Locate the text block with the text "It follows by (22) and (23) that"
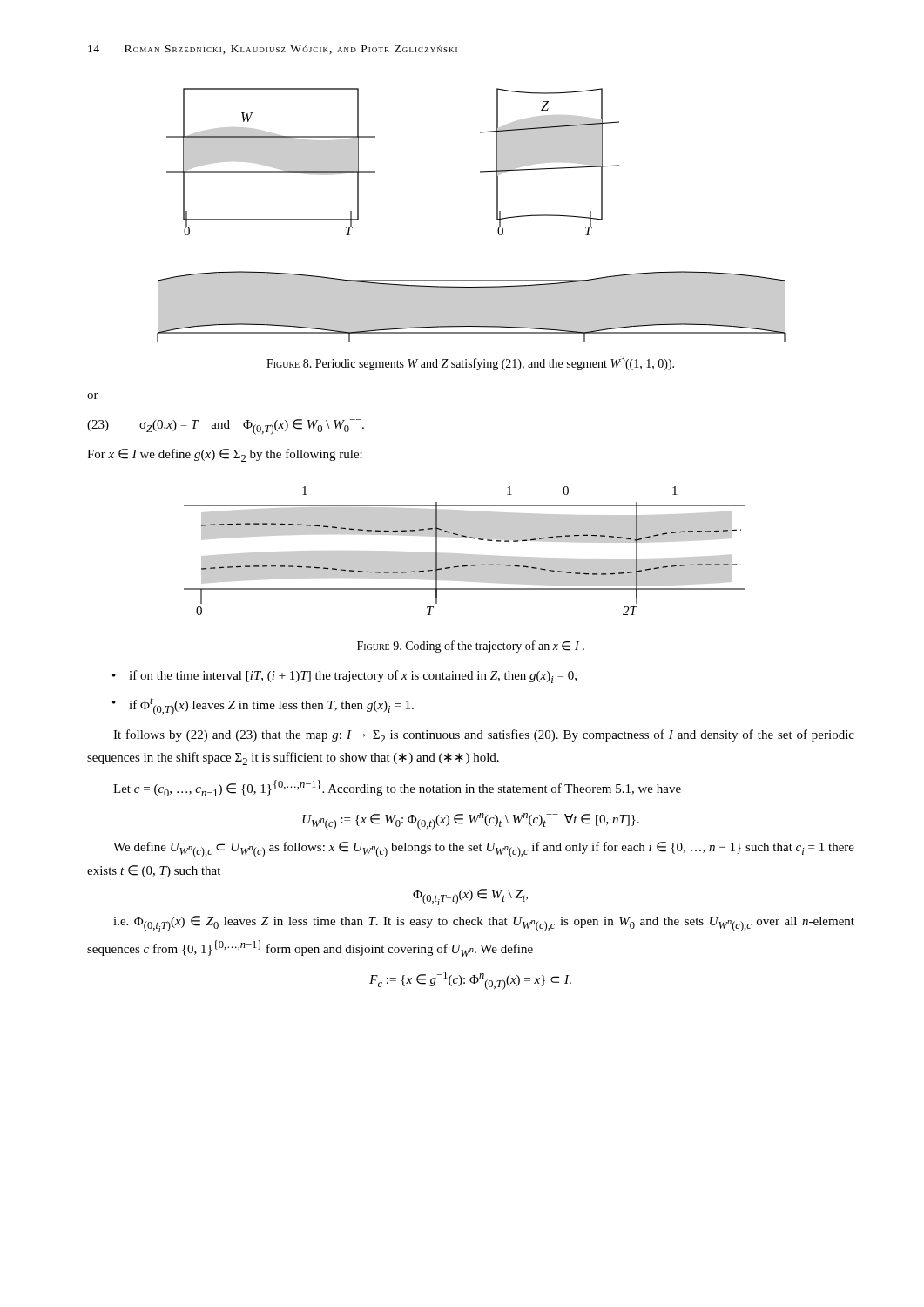 tap(471, 748)
